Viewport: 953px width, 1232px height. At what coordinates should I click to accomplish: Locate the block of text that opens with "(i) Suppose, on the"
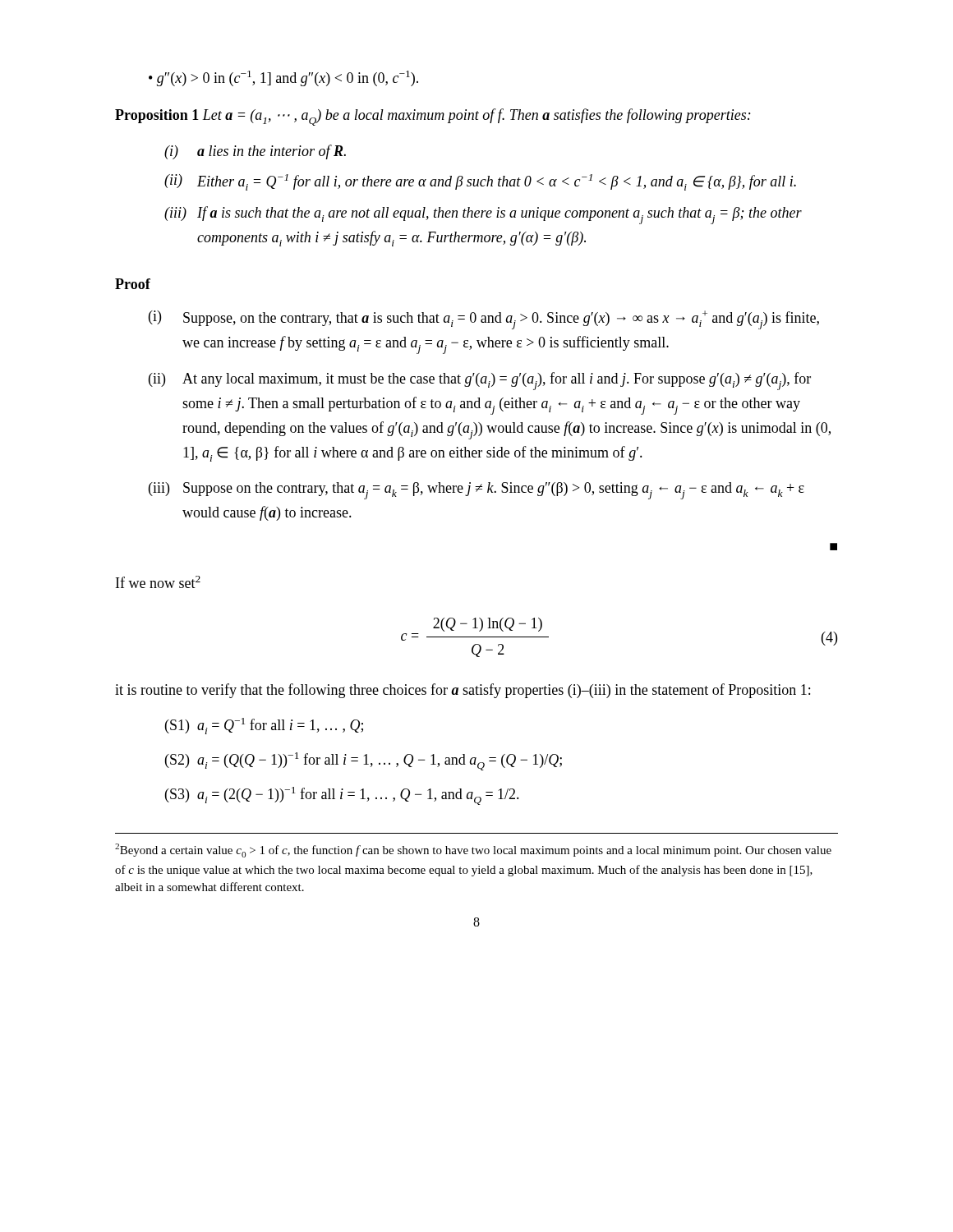(493, 331)
